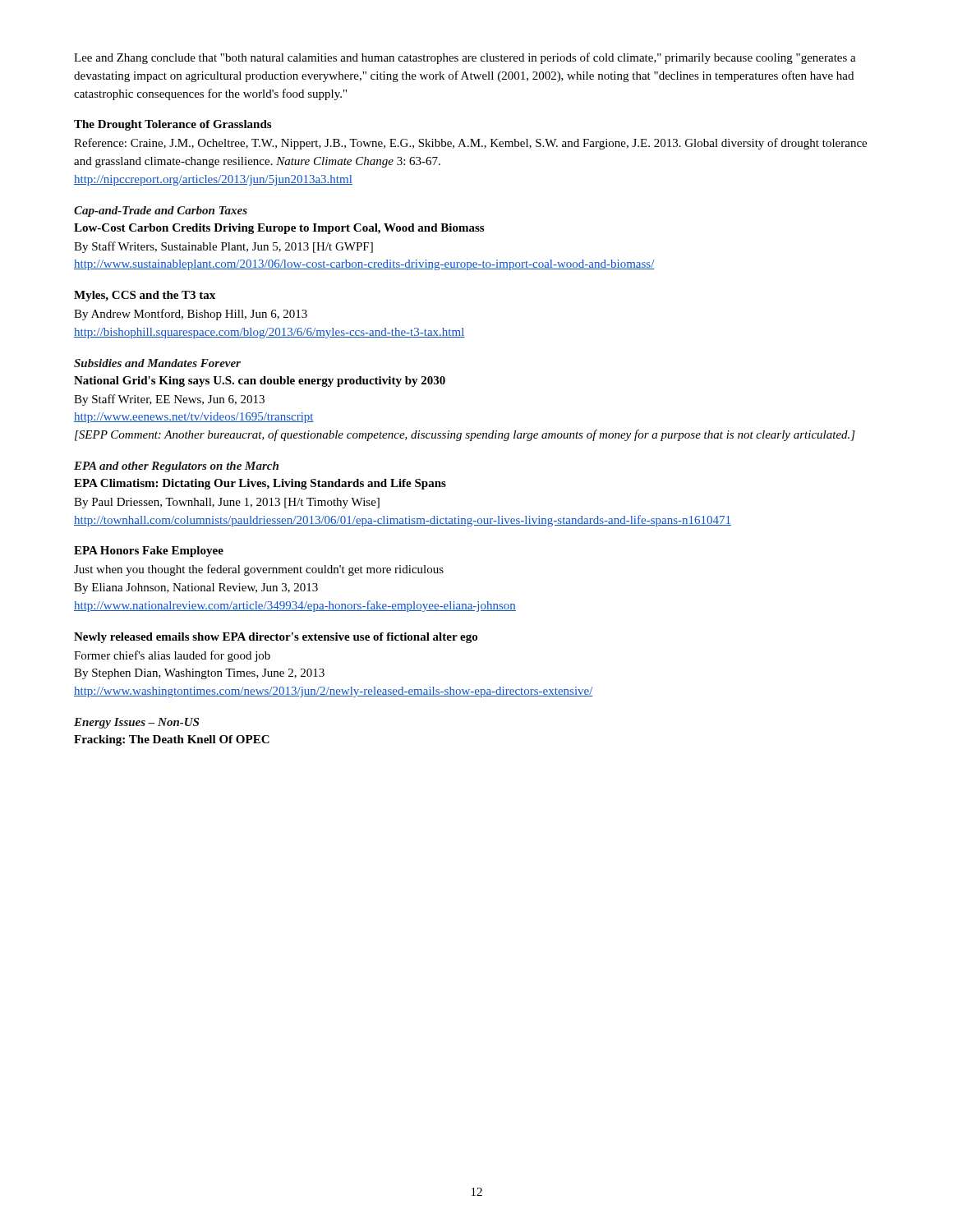Where is the passage that starts "By Andrew Montford, Bishop Hill, Jun 6,"?

coord(191,315)
